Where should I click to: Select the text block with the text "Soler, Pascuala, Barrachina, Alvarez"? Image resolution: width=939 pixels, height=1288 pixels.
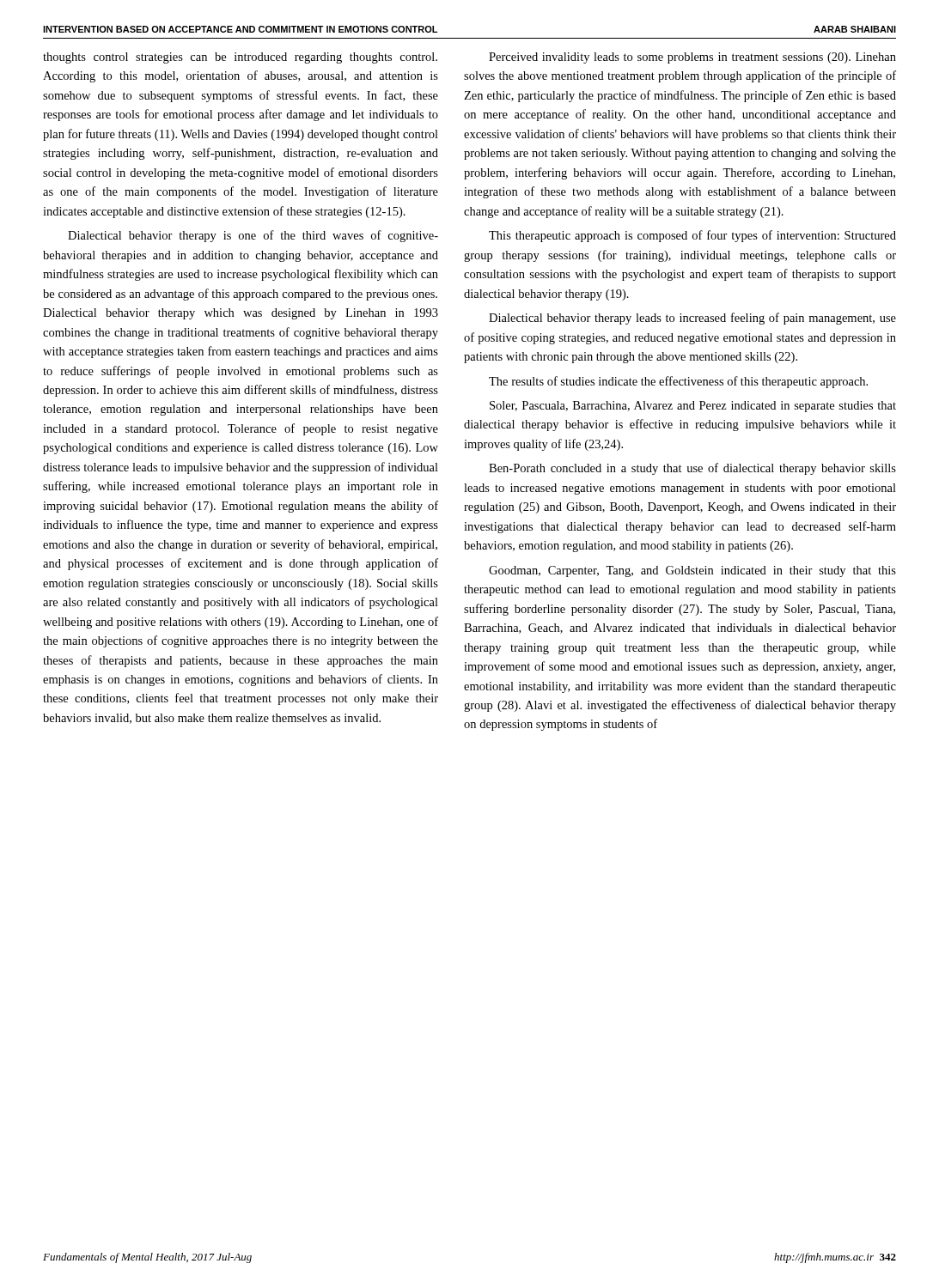point(680,425)
